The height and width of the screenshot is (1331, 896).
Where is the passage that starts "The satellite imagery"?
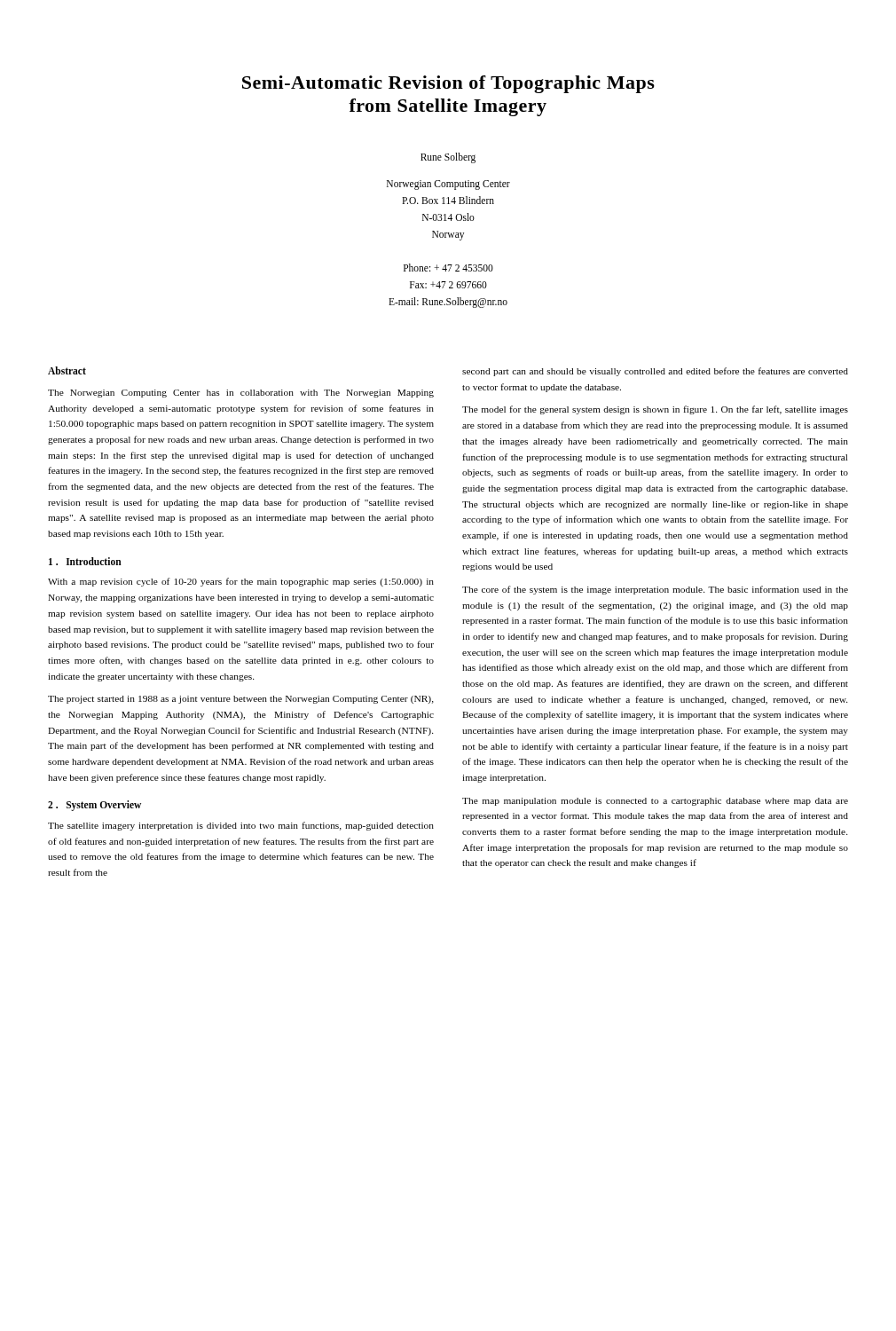pos(241,850)
